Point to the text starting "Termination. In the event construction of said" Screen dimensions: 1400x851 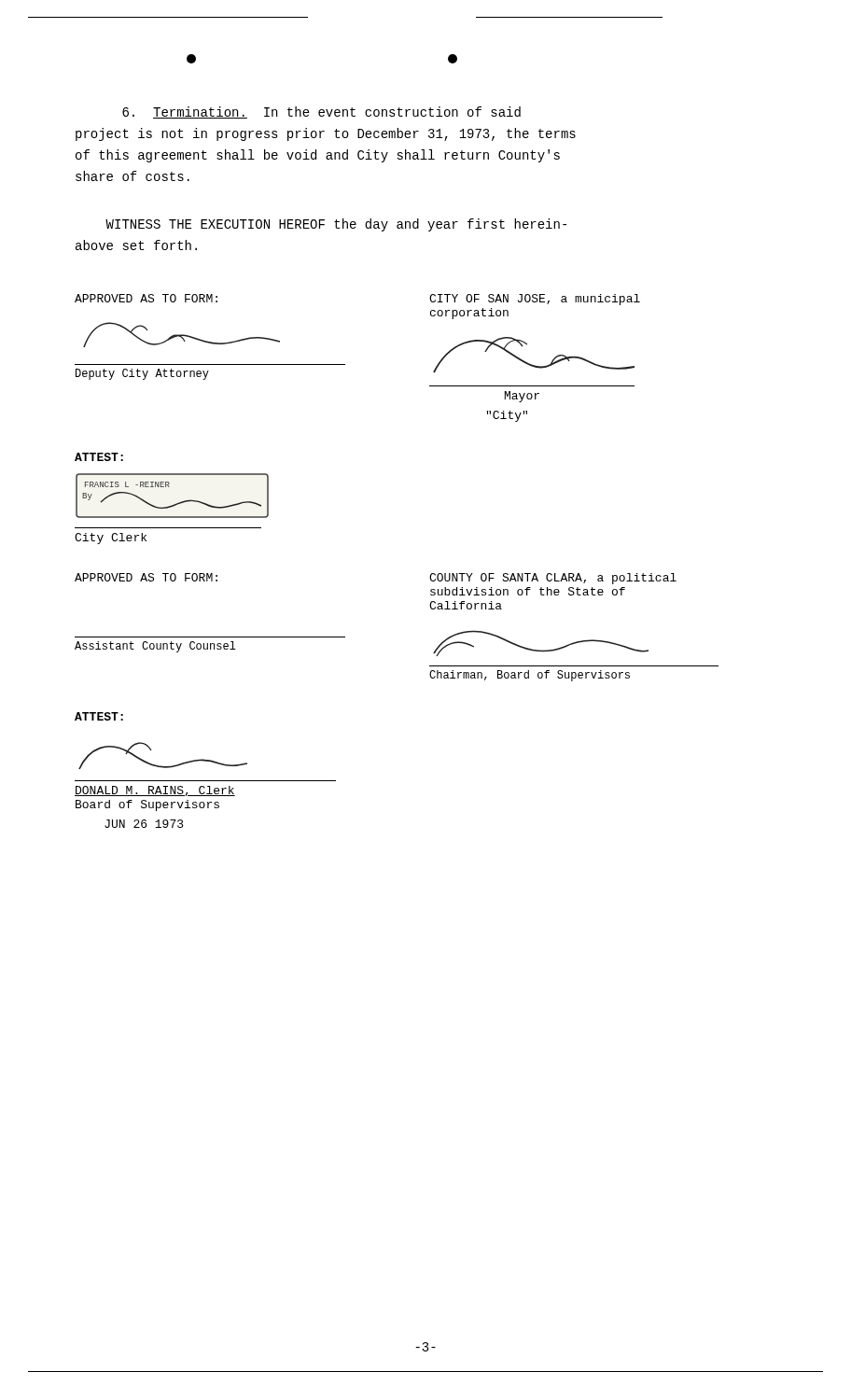click(326, 145)
